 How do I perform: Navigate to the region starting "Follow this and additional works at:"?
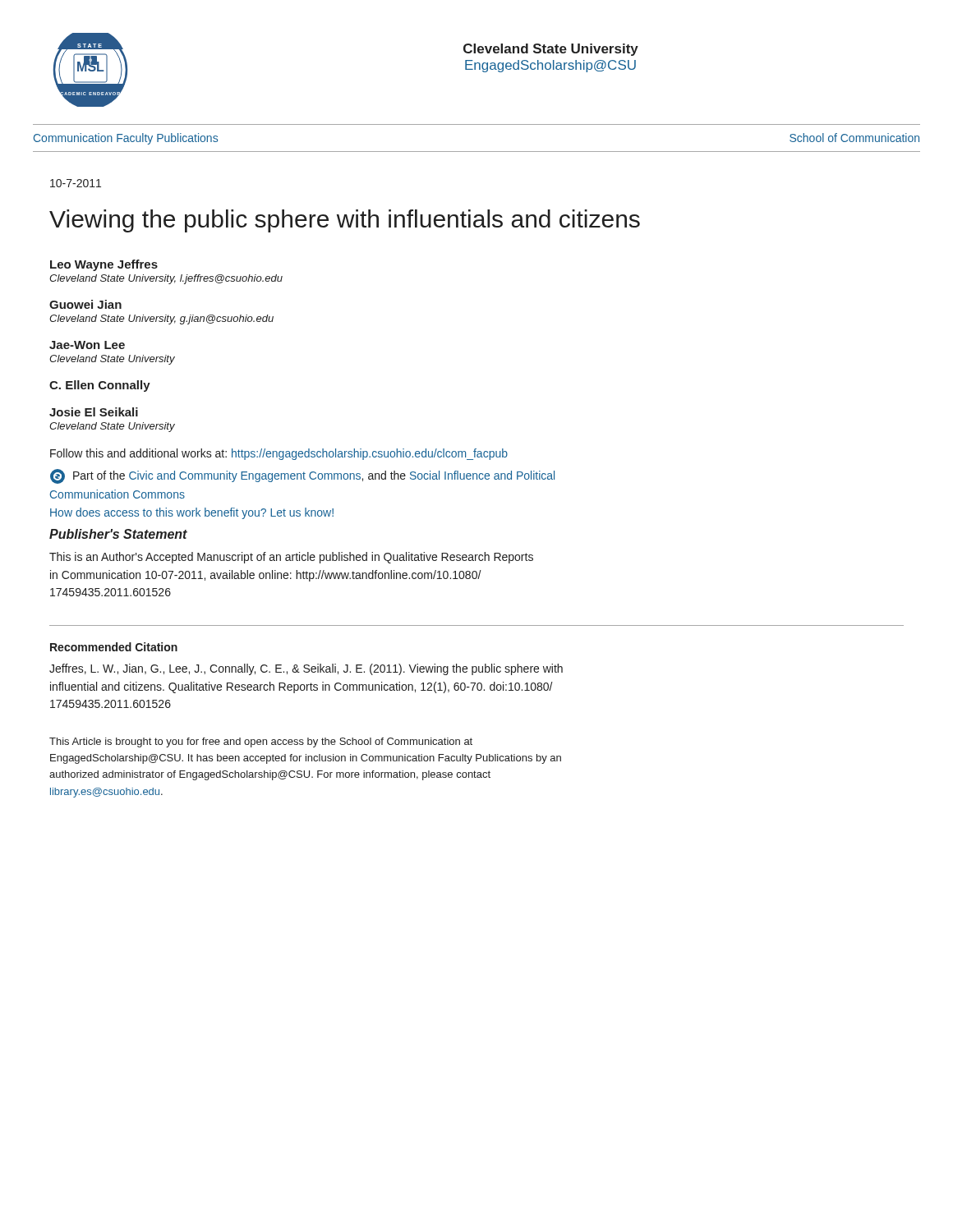[279, 453]
